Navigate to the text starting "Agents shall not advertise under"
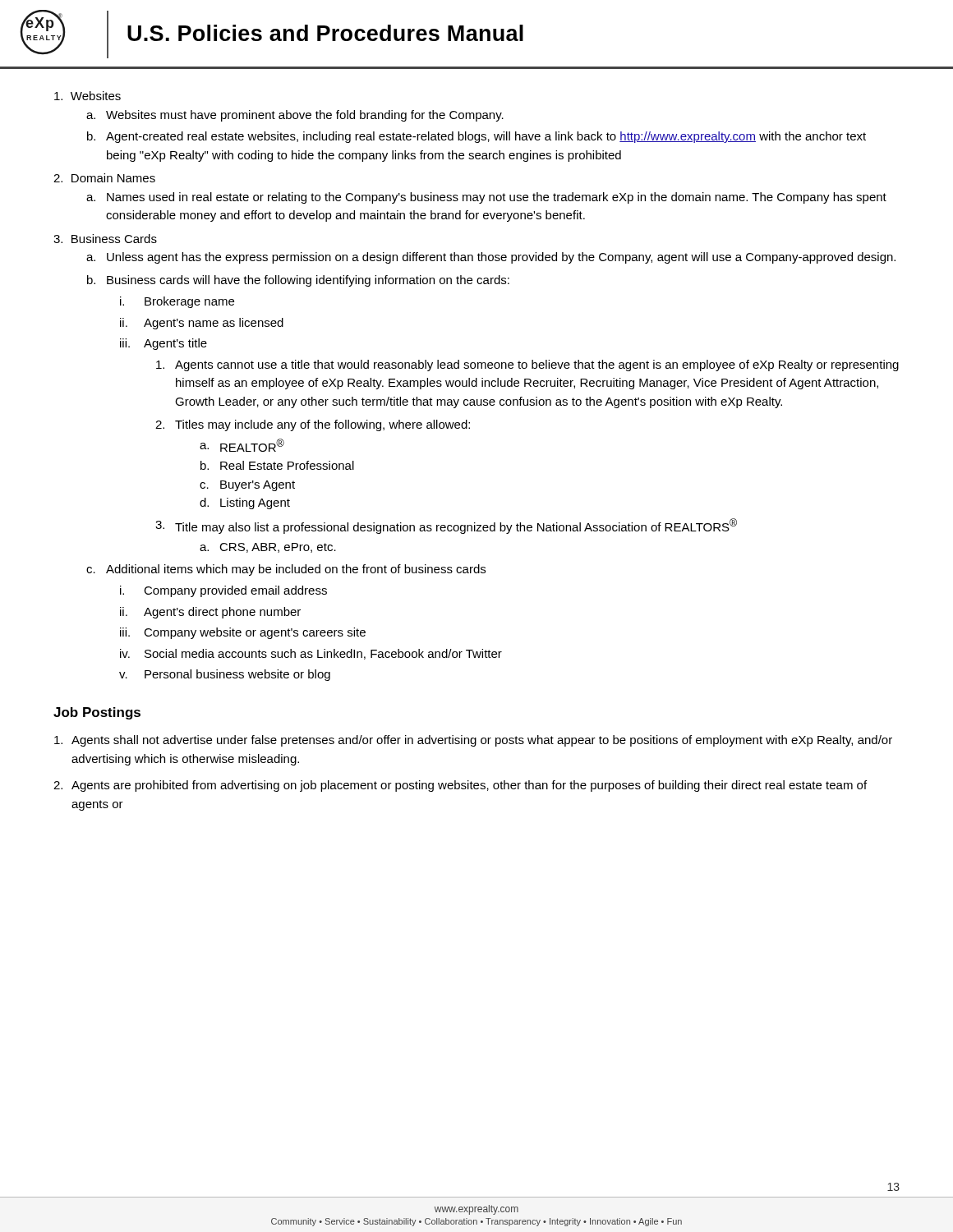953x1232 pixels. coord(476,749)
